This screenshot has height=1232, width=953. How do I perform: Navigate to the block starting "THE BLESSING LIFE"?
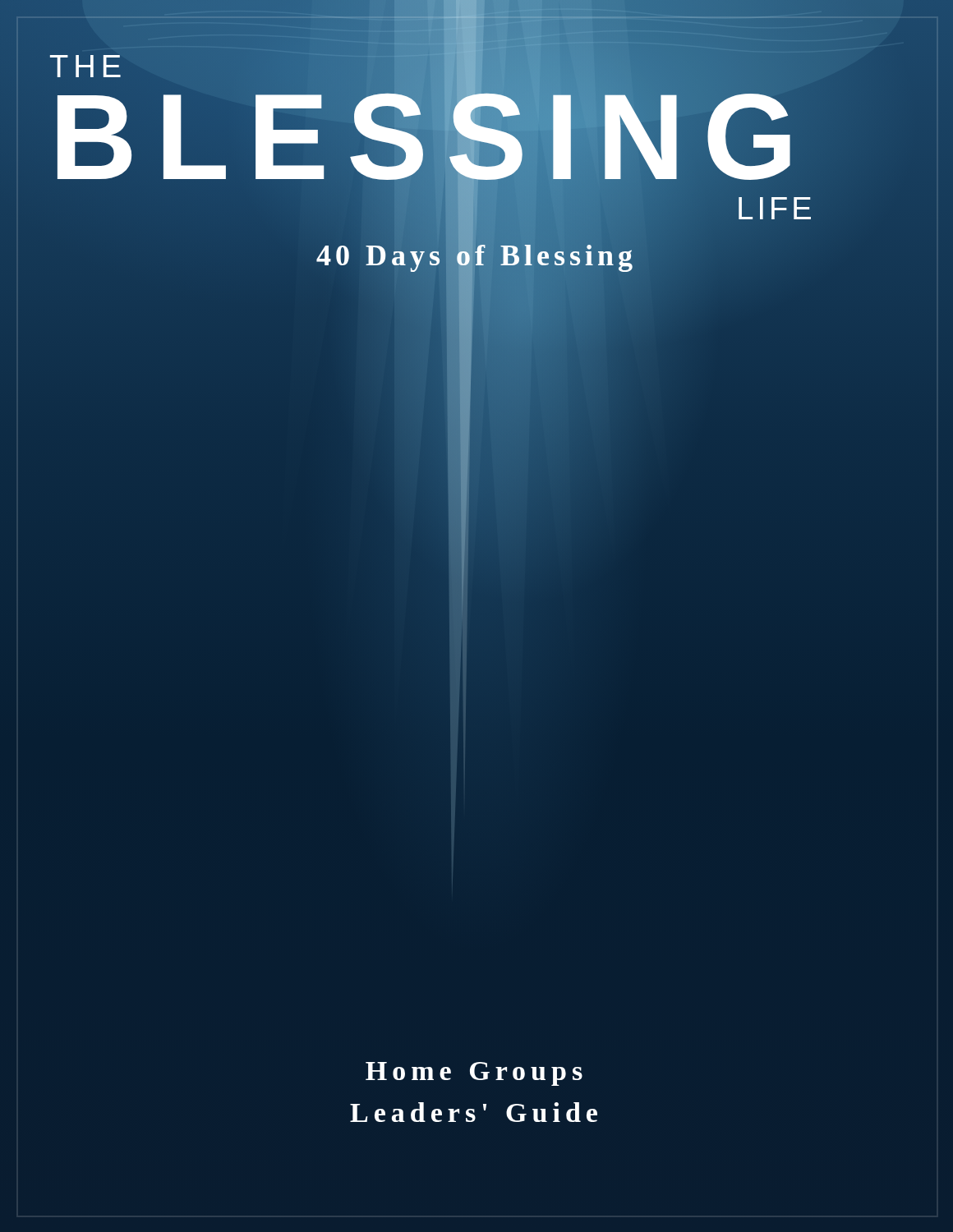432,138
